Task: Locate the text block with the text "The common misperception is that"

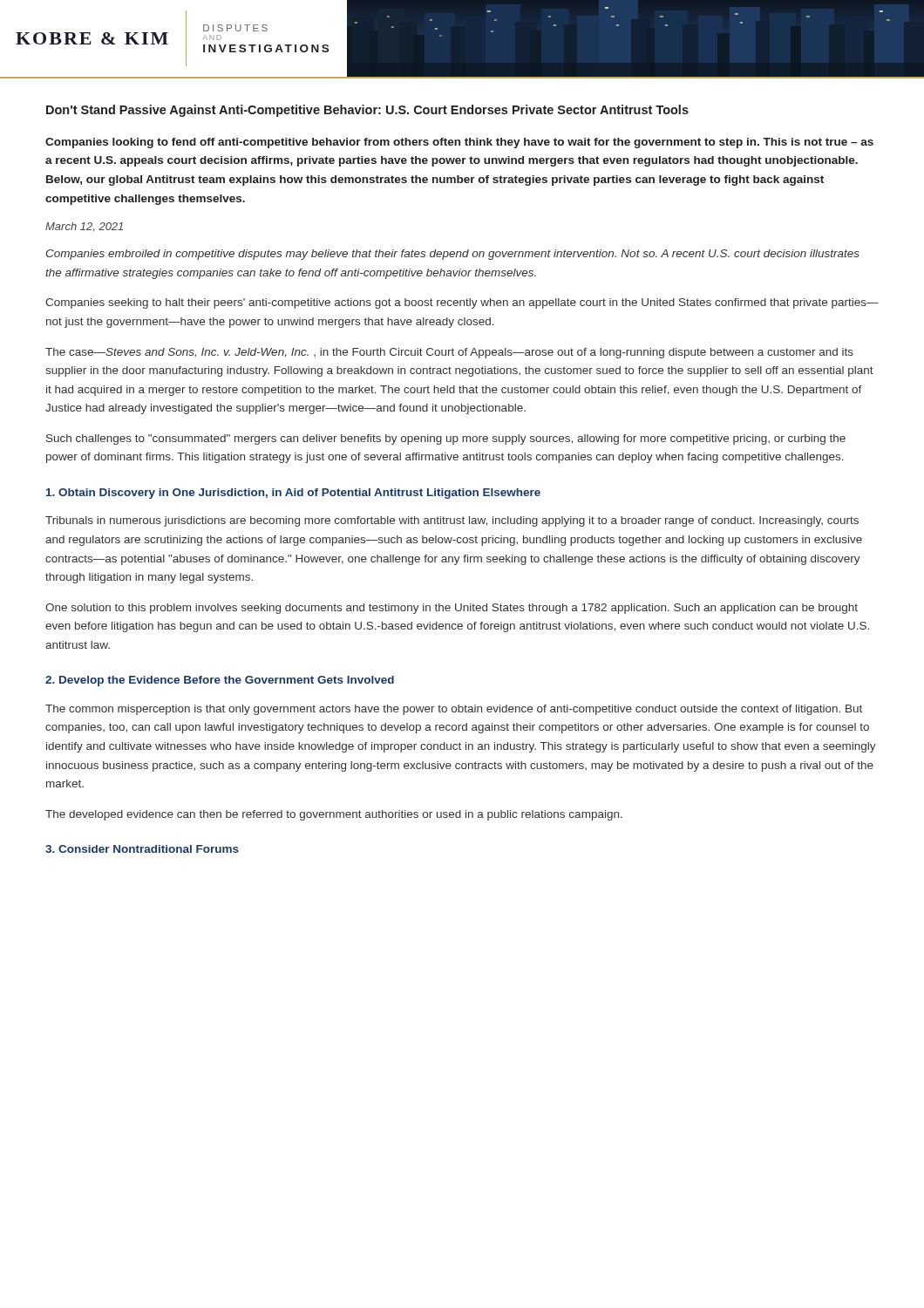Action: (461, 746)
